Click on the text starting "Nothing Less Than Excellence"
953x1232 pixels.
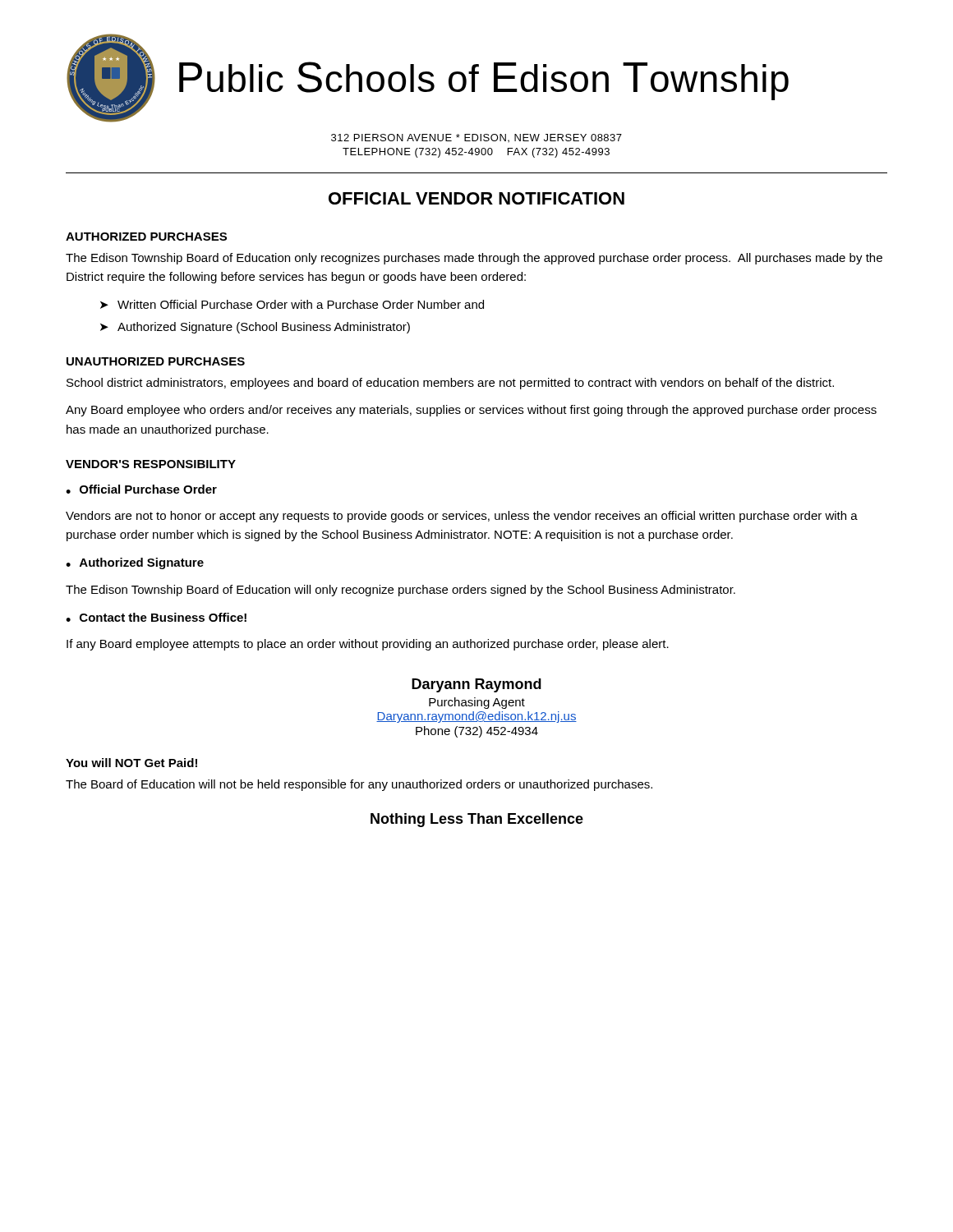tap(476, 818)
